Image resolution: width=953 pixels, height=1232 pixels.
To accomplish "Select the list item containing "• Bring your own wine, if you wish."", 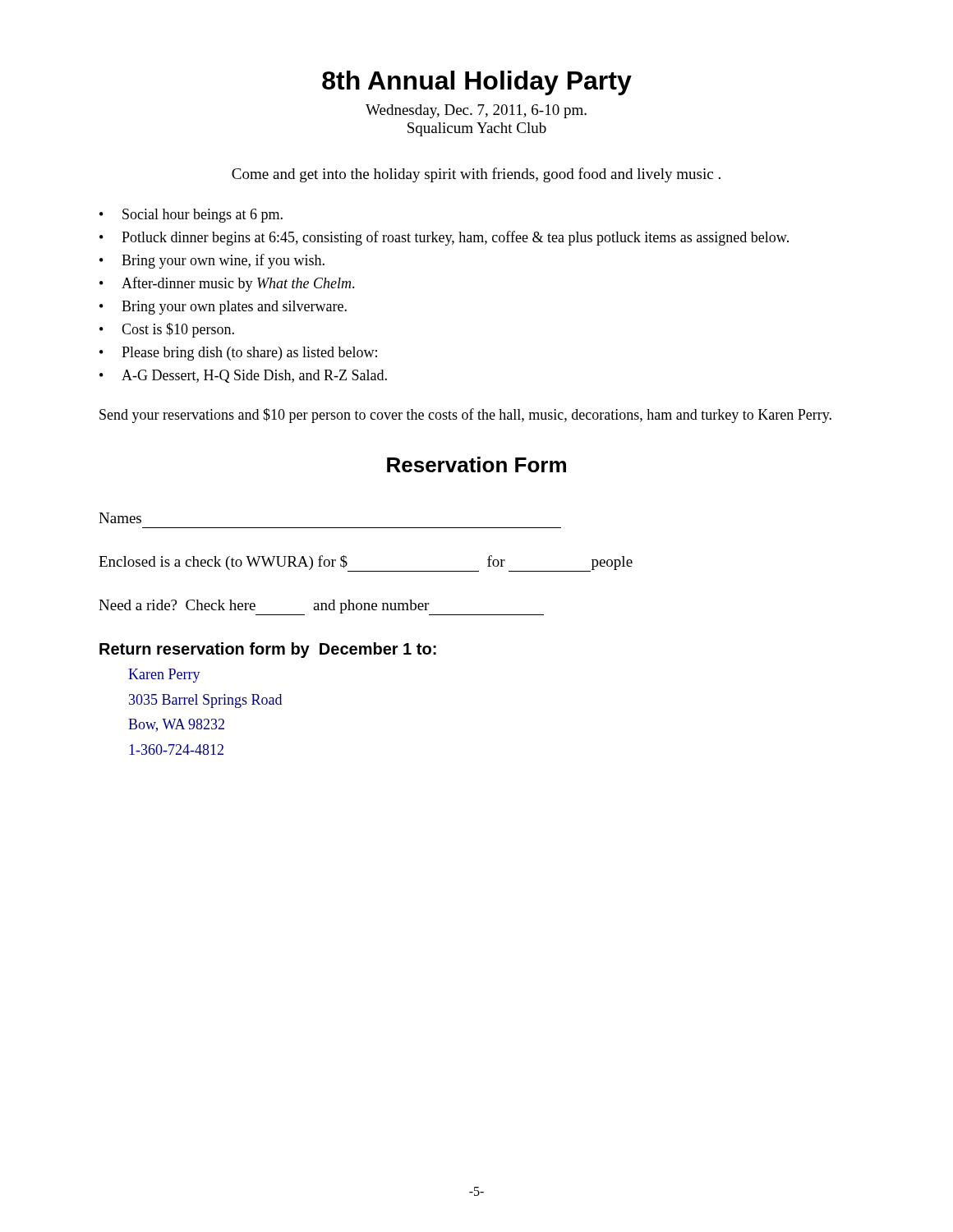I will tap(212, 261).
